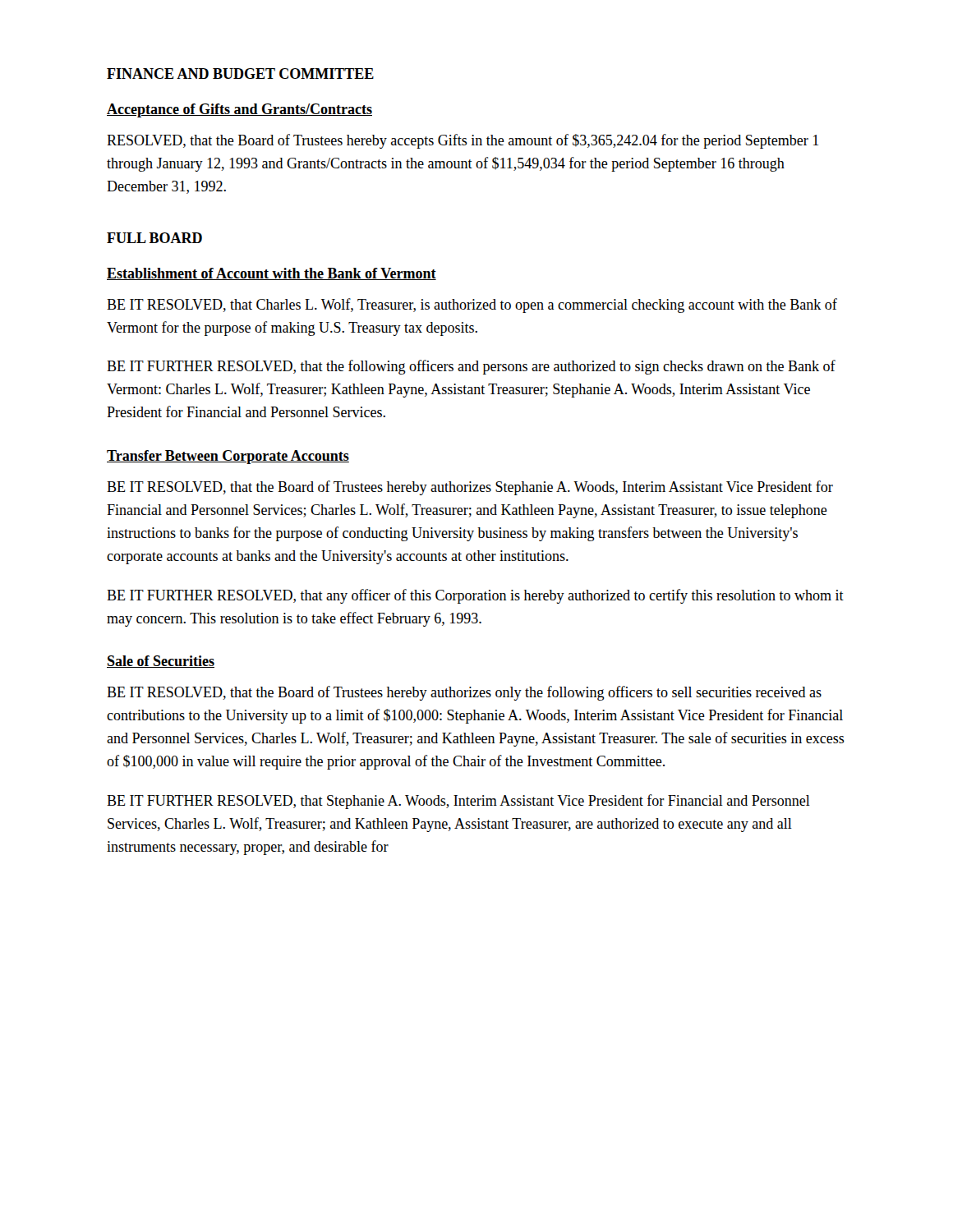The width and height of the screenshot is (953, 1232).
Task: Select the title with the text "FULL BOARD"
Action: tap(155, 238)
